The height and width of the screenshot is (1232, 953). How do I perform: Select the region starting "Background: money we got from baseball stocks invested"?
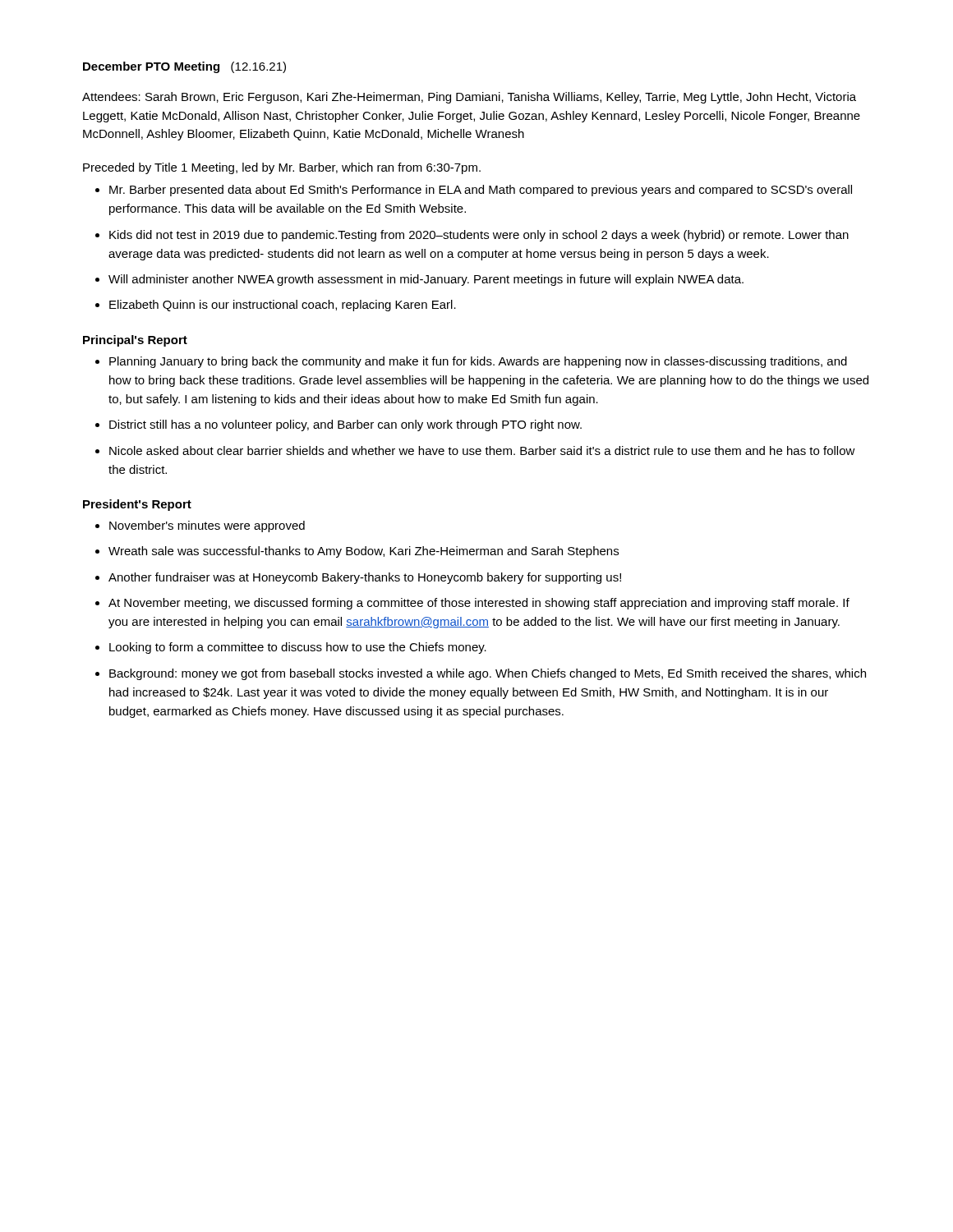[x=488, y=692]
